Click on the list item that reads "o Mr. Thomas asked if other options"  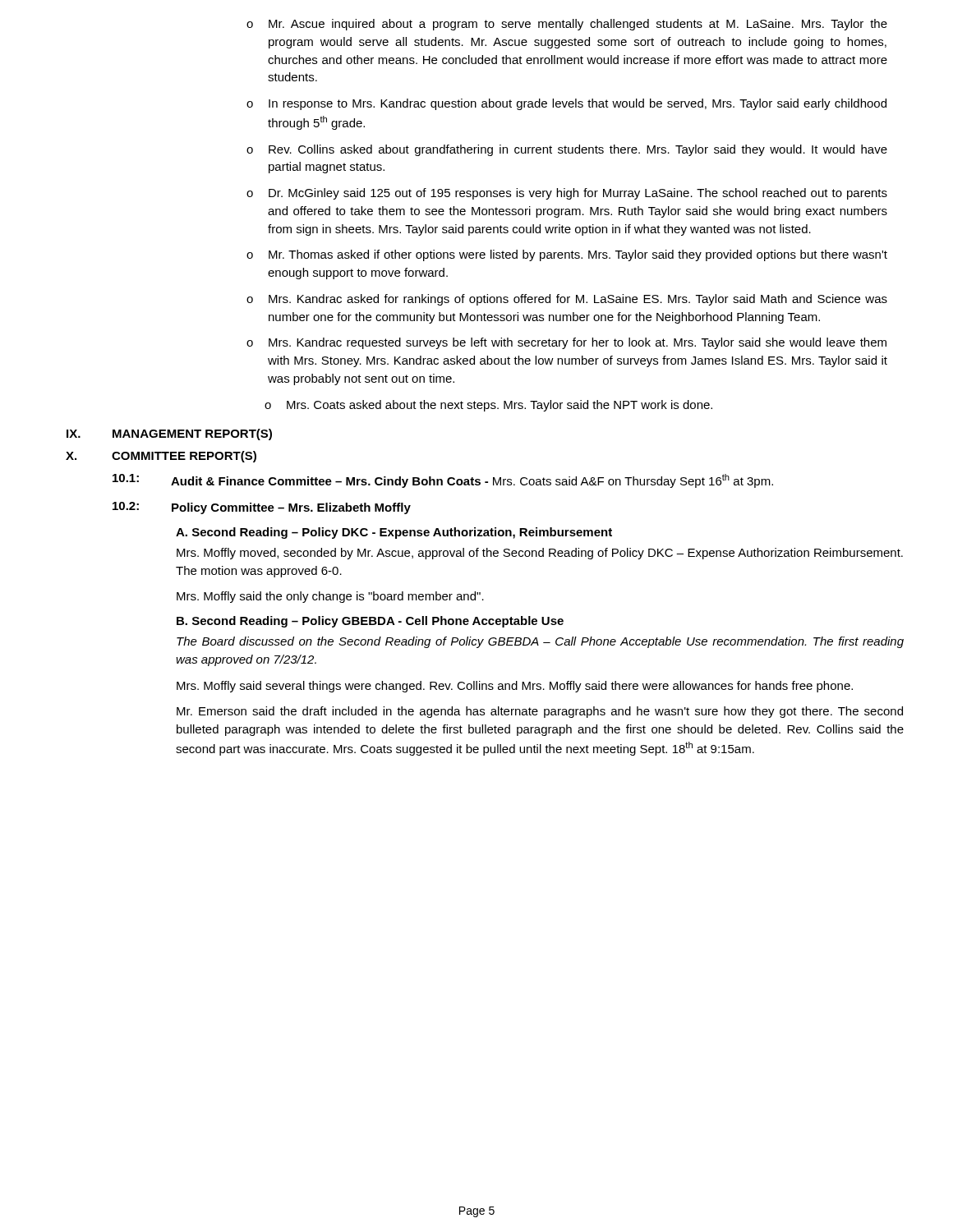pos(567,264)
